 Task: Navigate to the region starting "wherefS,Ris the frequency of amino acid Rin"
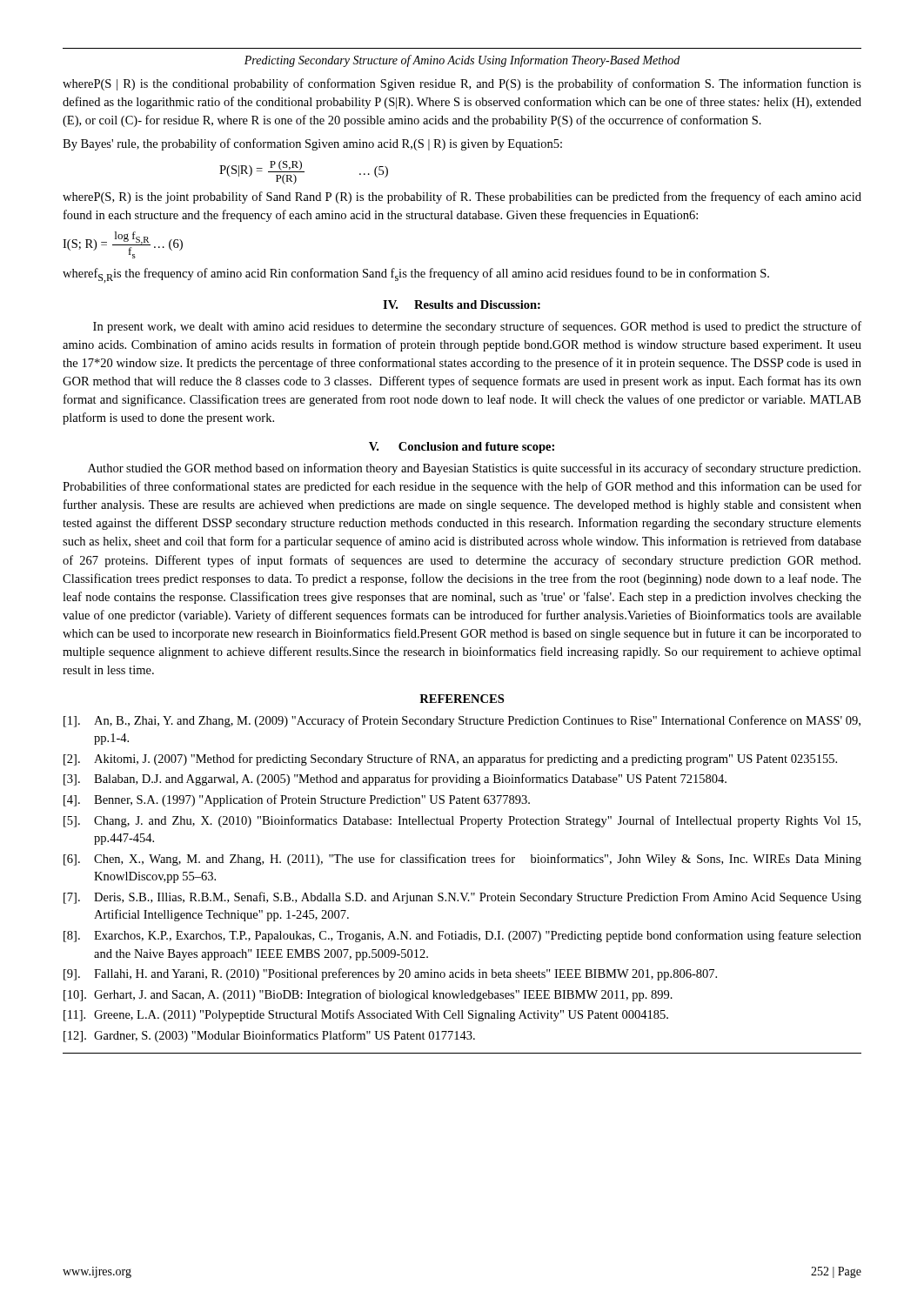(416, 275)
